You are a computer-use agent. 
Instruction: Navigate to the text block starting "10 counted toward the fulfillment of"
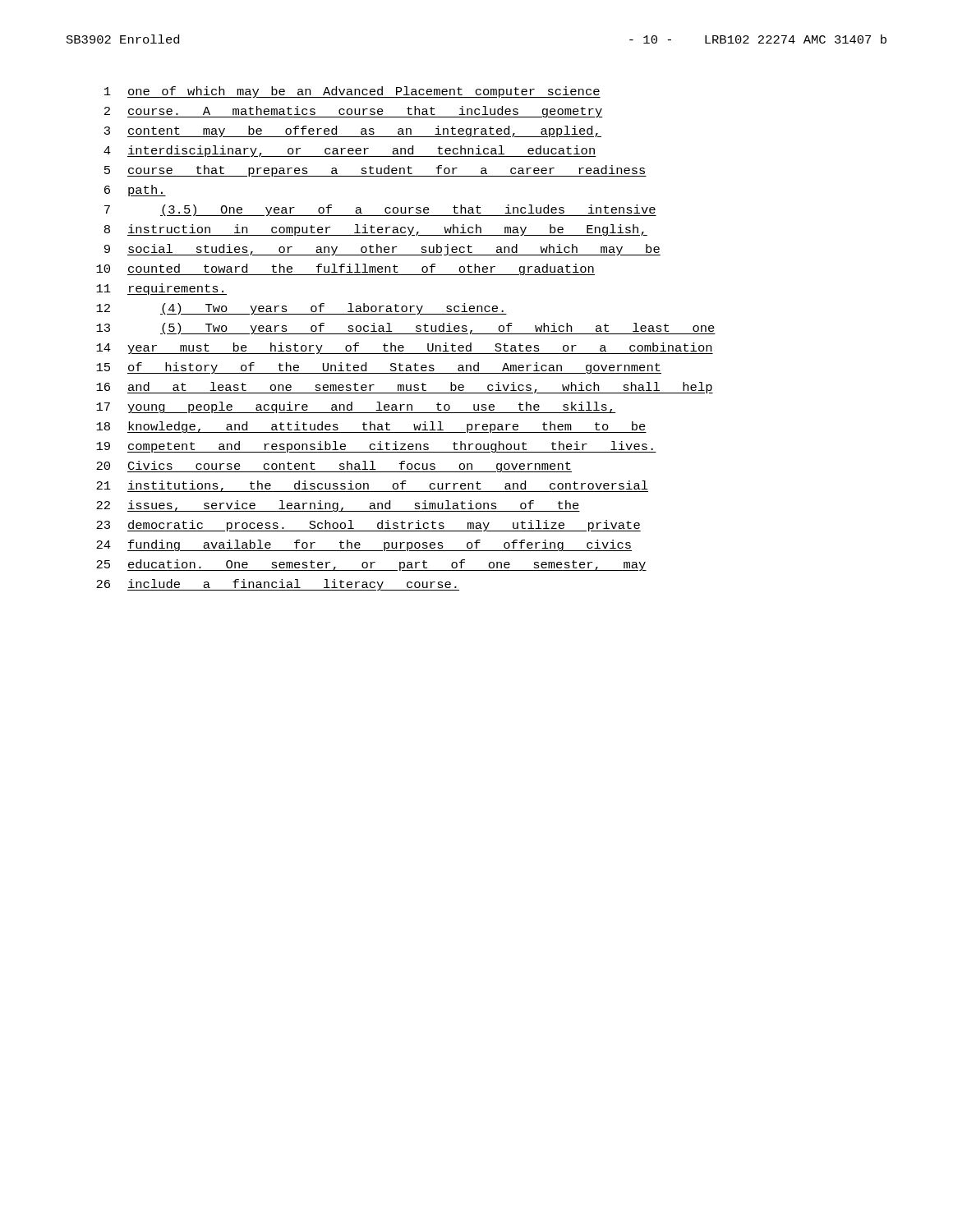(476, 270)
